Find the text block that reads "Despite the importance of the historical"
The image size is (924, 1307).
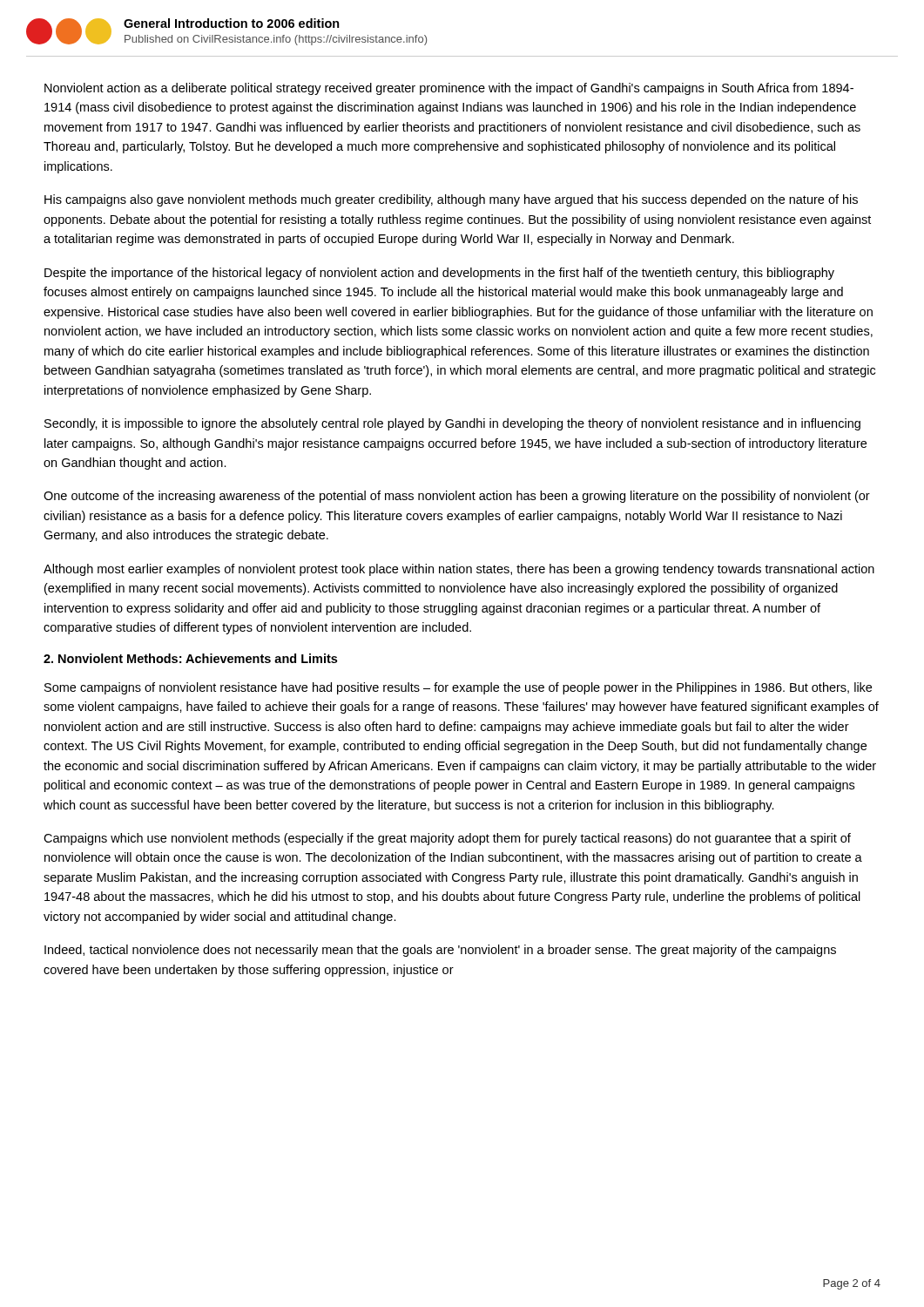click(460, 331)
